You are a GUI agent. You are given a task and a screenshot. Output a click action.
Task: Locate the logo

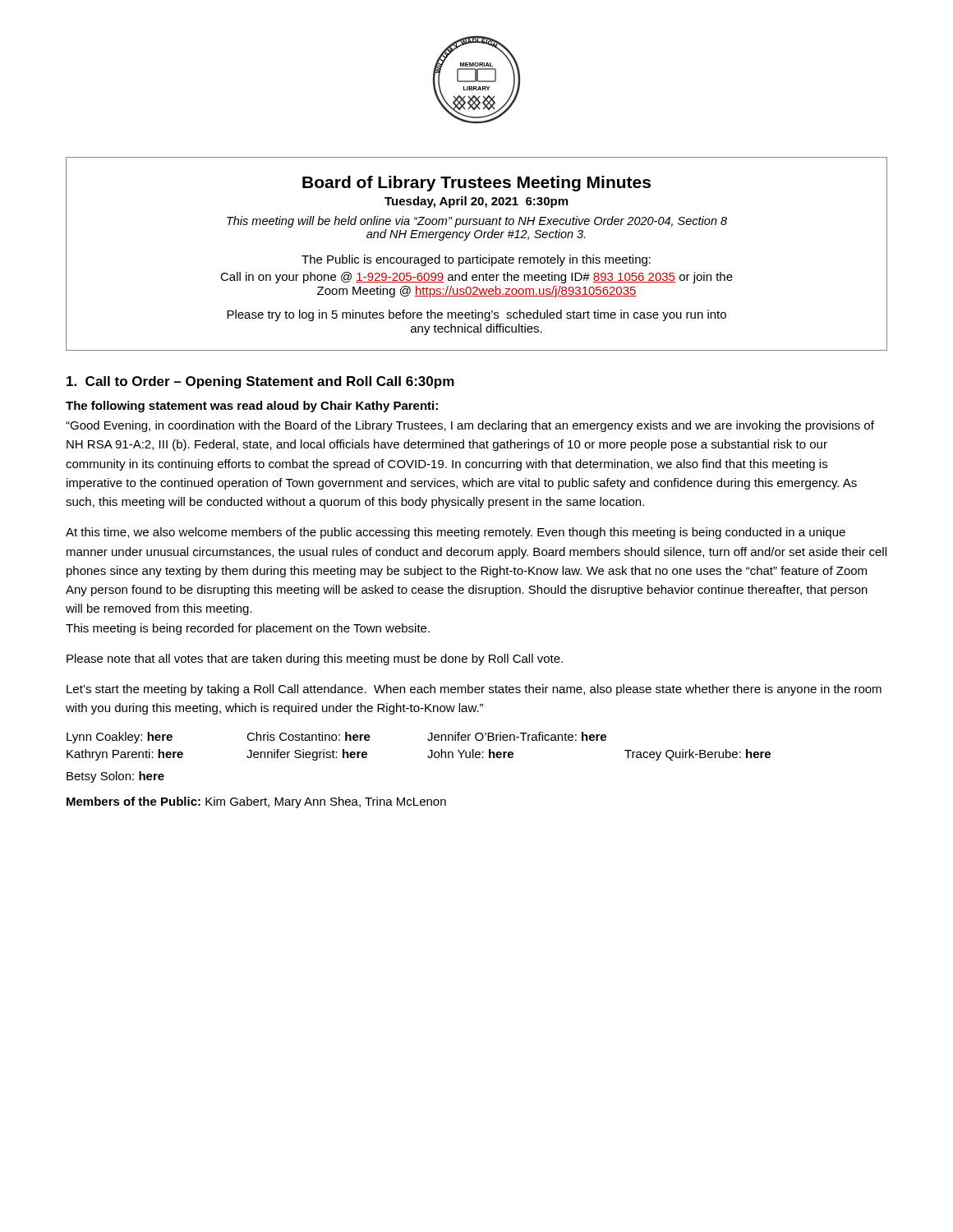476,87
